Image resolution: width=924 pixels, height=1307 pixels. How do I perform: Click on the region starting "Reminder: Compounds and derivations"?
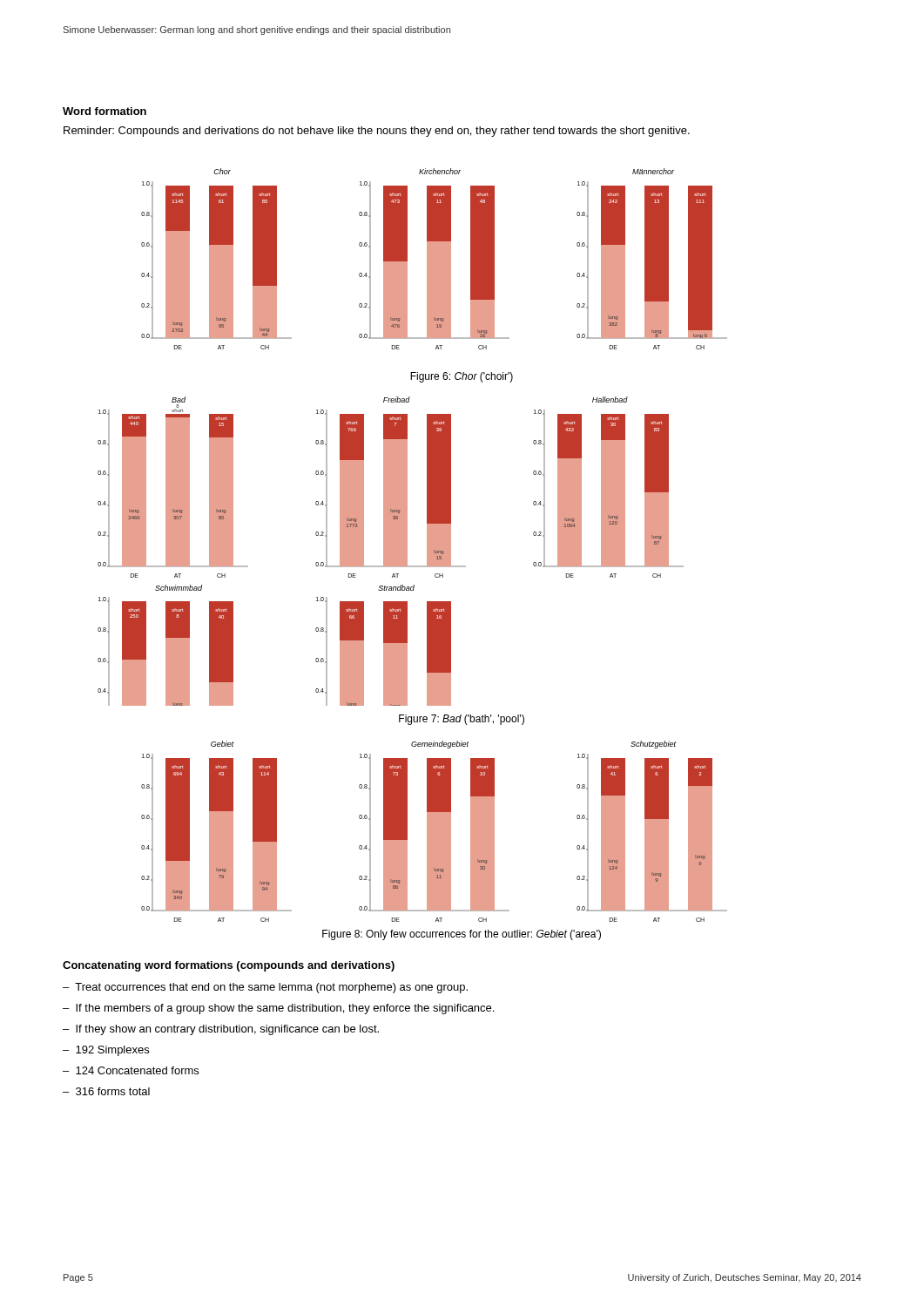(x=376, y=130)
